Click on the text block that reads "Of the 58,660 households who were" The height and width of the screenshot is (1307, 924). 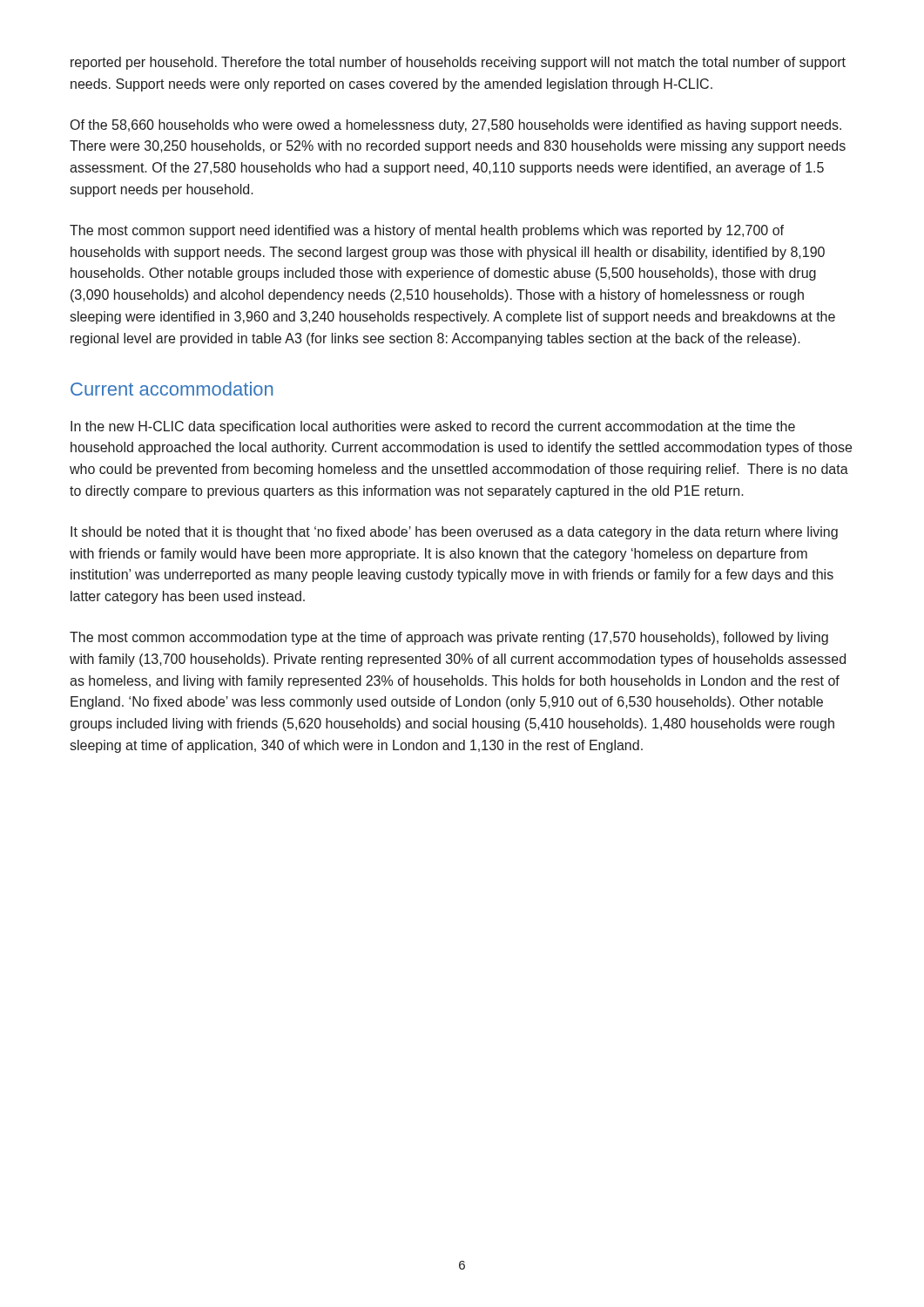(x=458, y=157)
